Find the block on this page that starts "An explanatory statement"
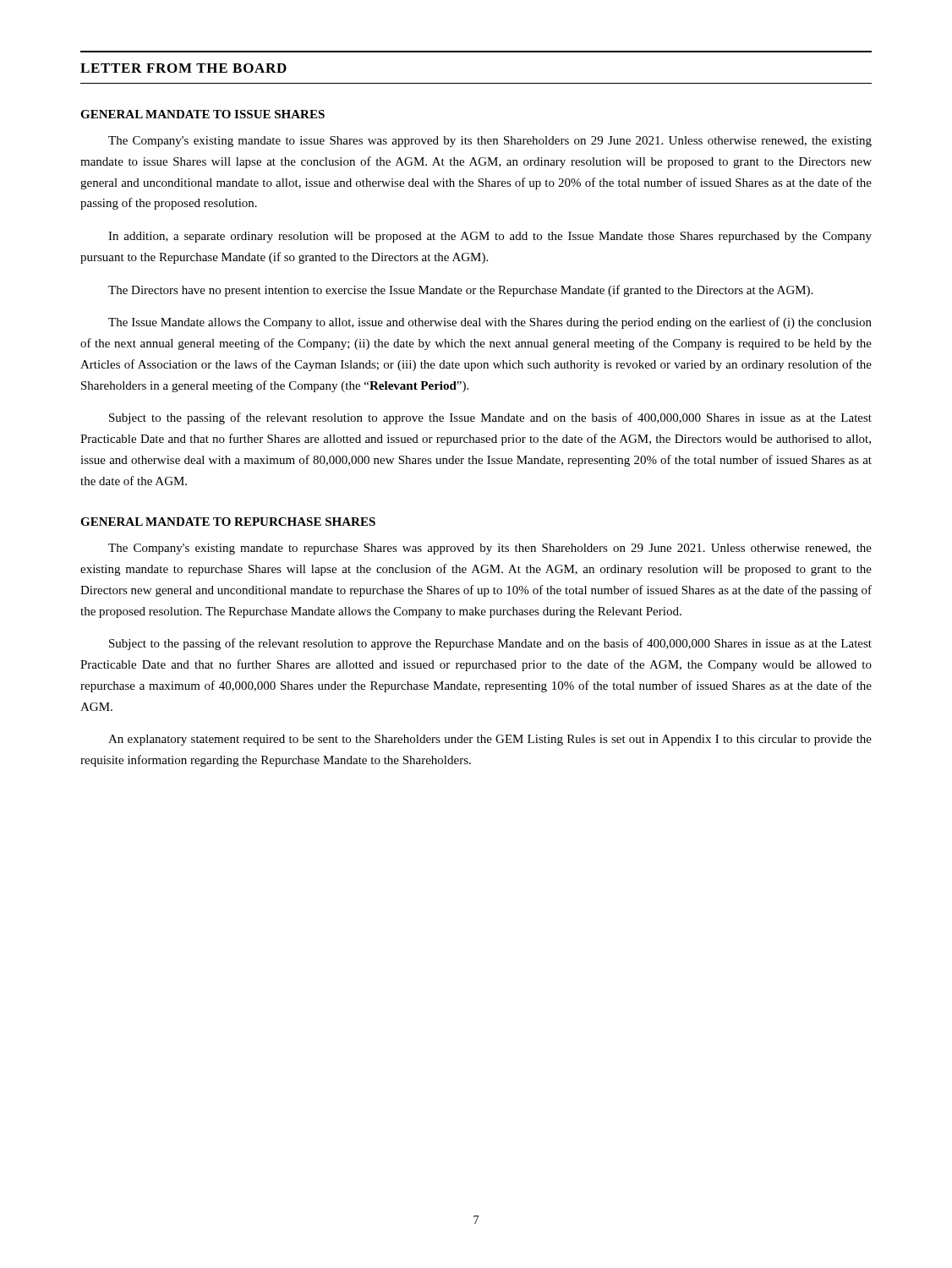 476,750
